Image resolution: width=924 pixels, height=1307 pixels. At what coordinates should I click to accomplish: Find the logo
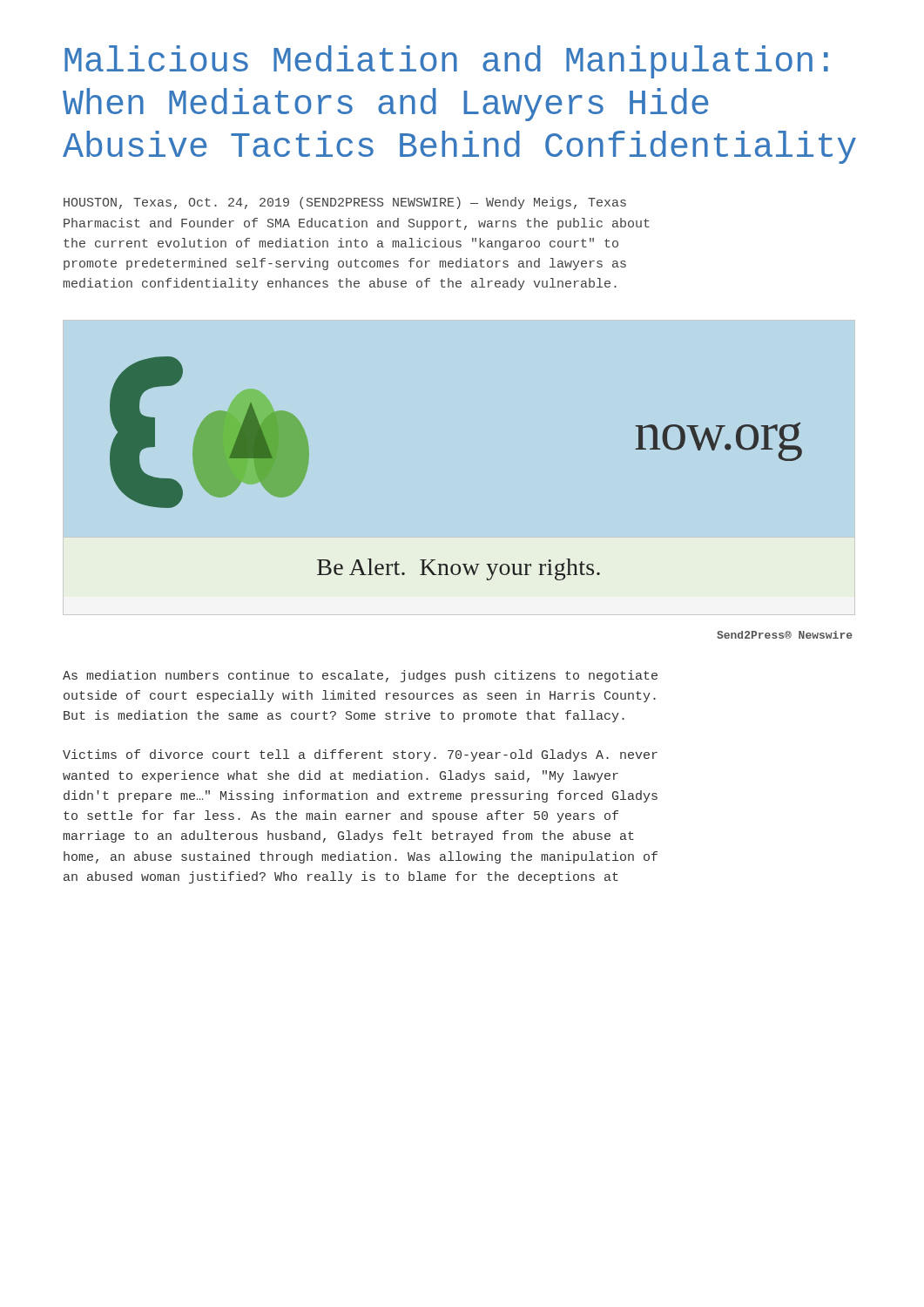(x=462, y=467)
